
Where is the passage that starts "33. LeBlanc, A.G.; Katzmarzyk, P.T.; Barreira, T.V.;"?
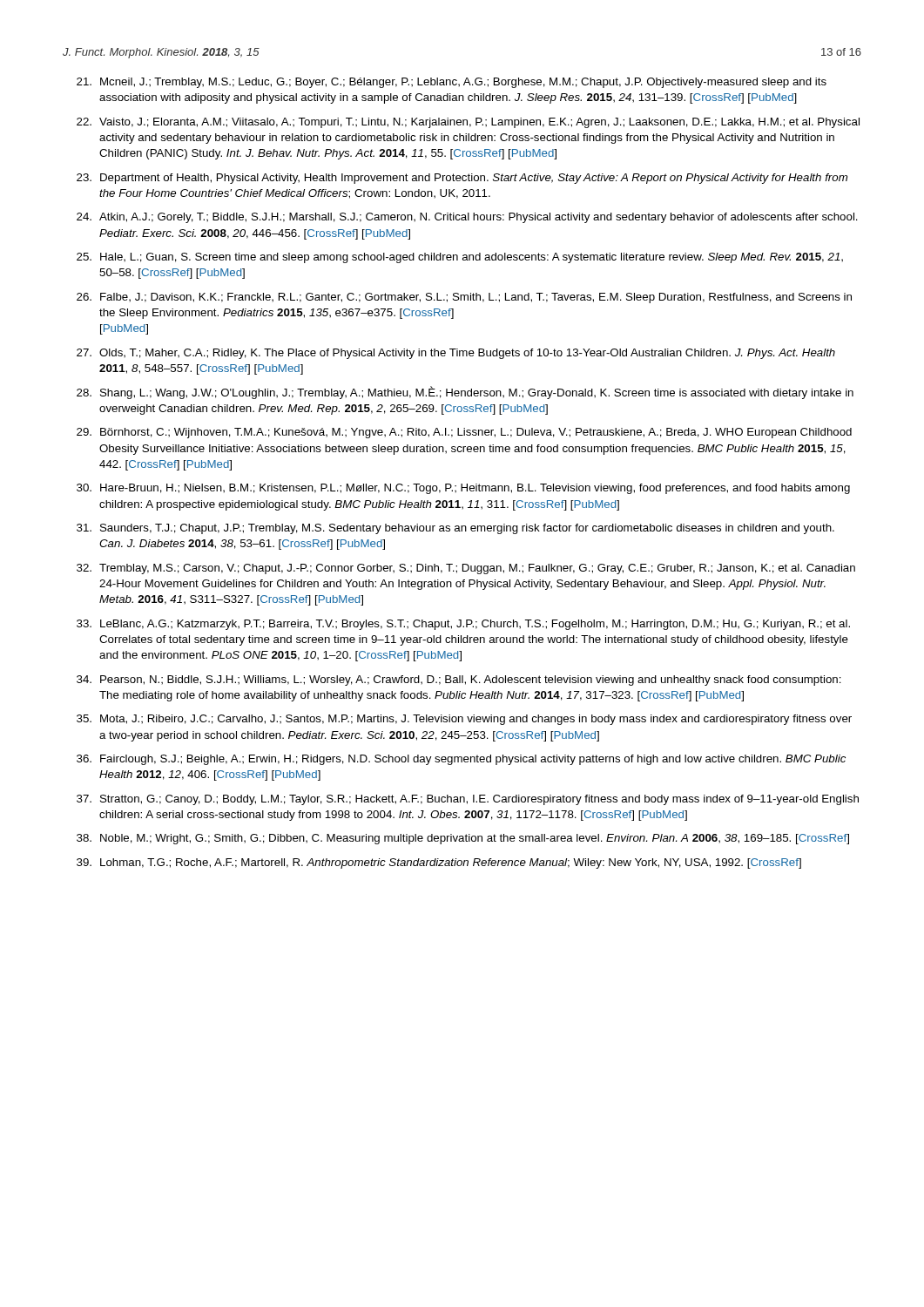click(462, 640)
